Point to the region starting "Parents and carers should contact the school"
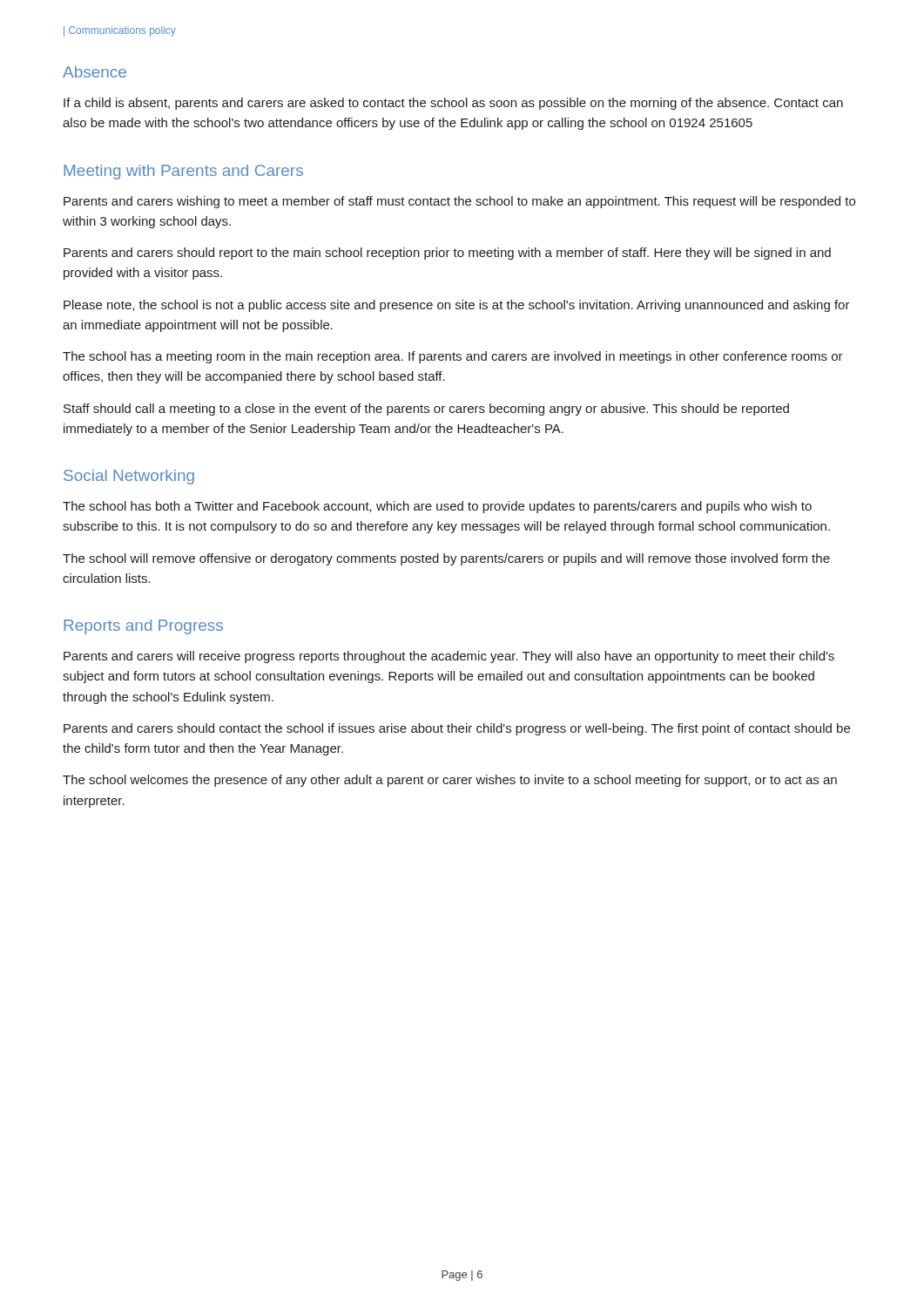The image size is (924, 1307). click(457, 738)
